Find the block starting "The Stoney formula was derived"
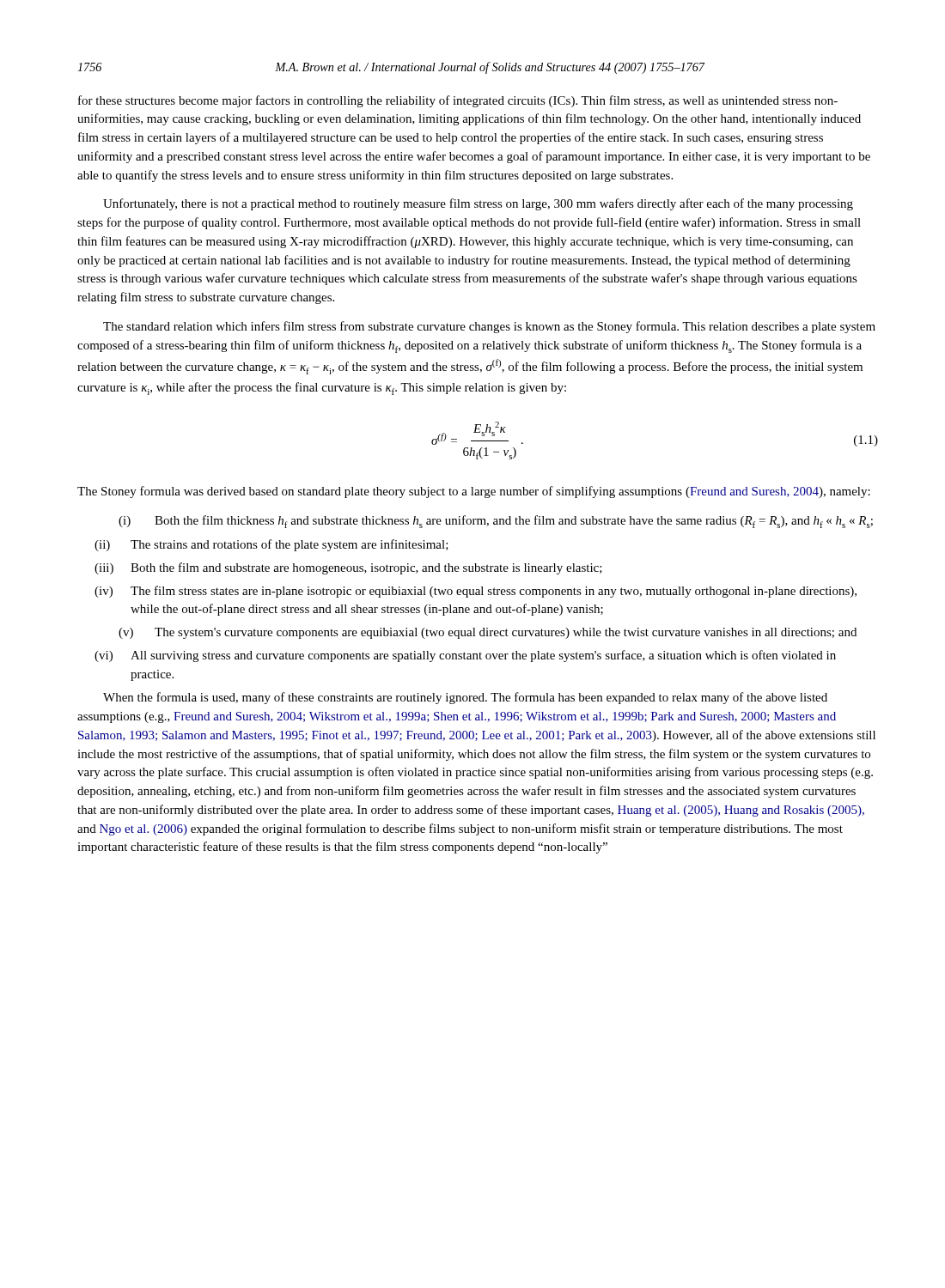The image size is (945, 1288). [478, 492]
